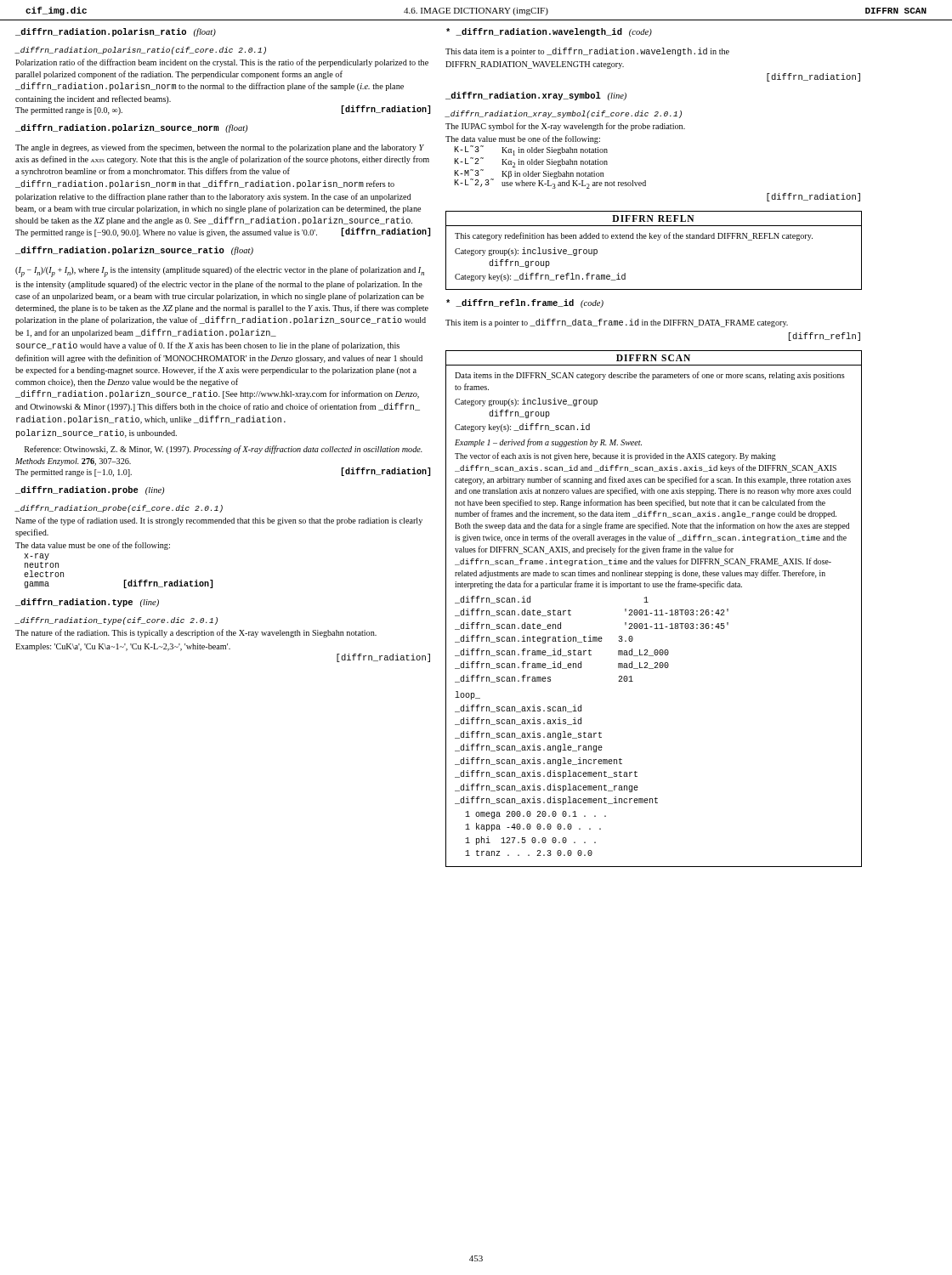This screenshot has width=952, height=1275.
Task: Select the text starting "* _diffrn_radiation.wavelength_id (code)"
Action: pyautogui.click(x=549, y=32)
